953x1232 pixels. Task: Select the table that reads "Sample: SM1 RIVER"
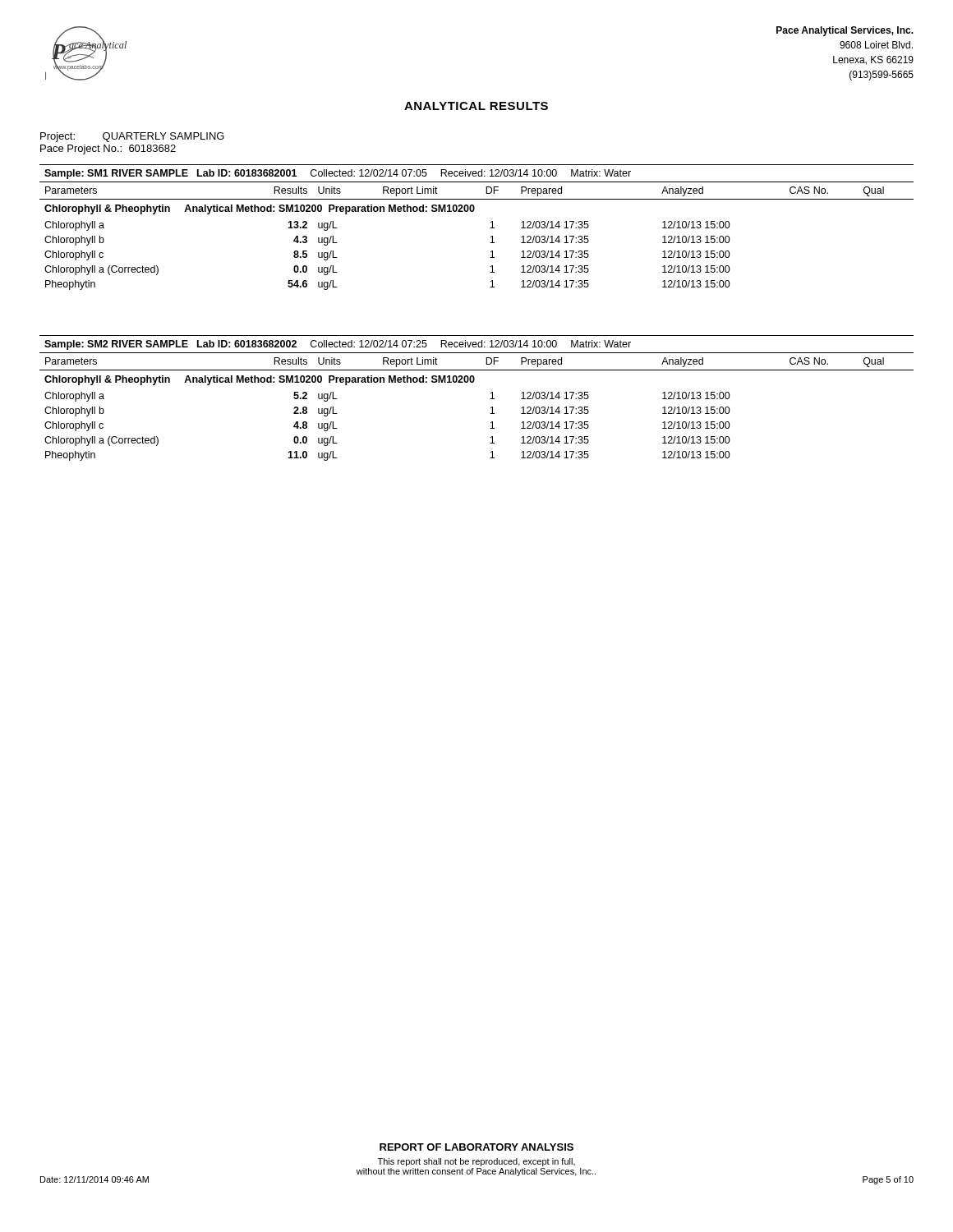click(x=476, y=228)
